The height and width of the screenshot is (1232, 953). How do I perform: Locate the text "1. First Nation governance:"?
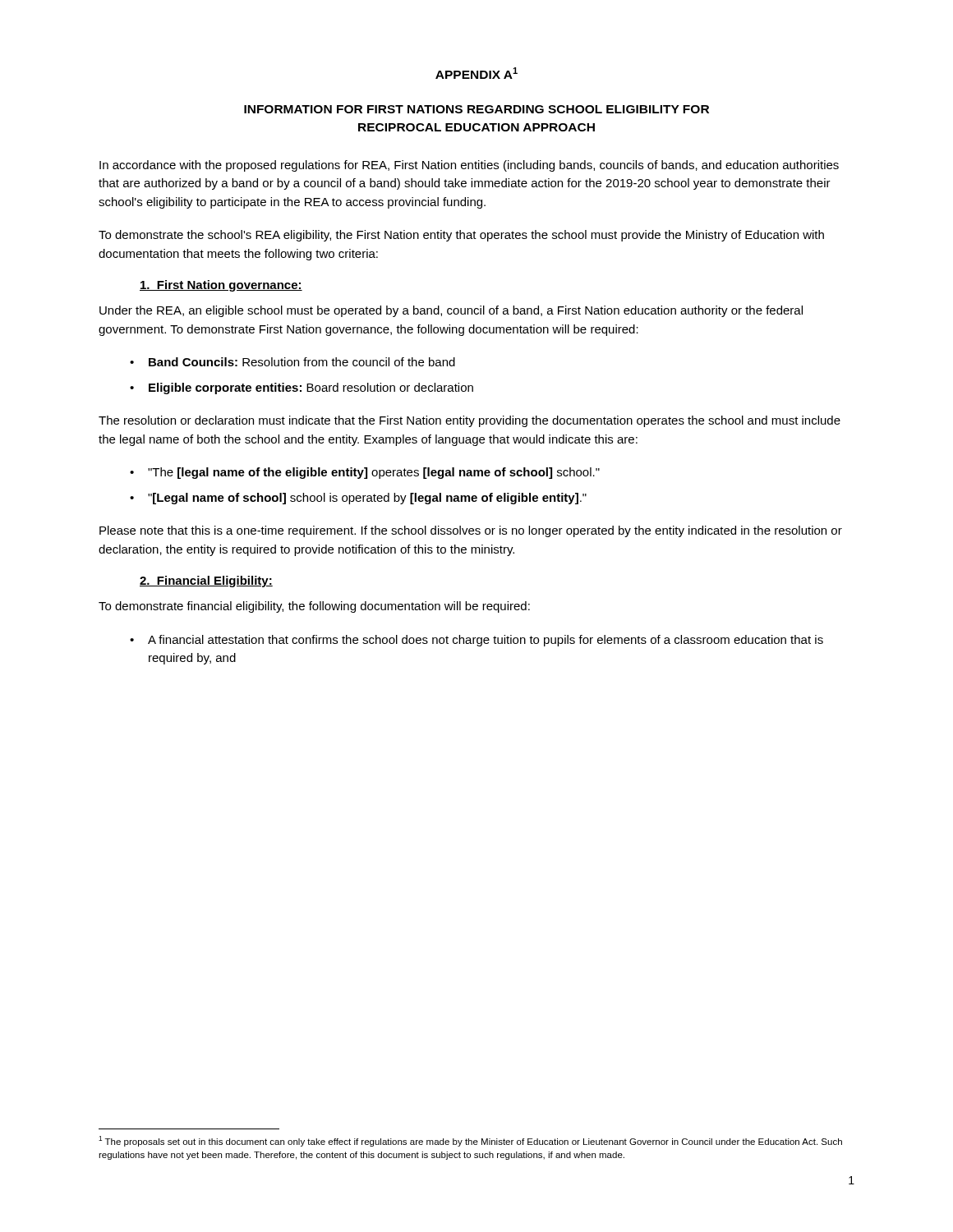(x=221, y=285)
